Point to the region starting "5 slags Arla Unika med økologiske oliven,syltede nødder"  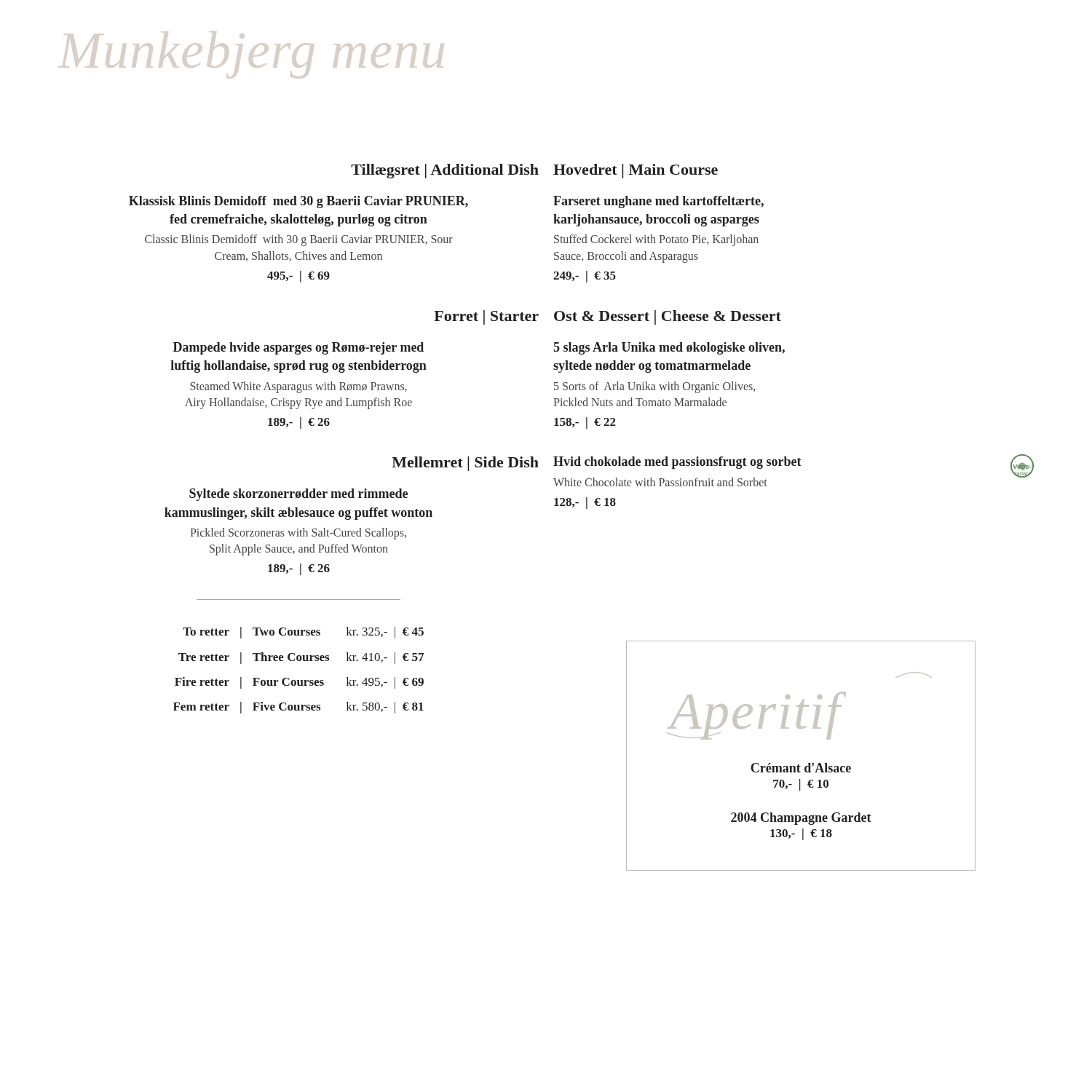[x=669, y=348]
